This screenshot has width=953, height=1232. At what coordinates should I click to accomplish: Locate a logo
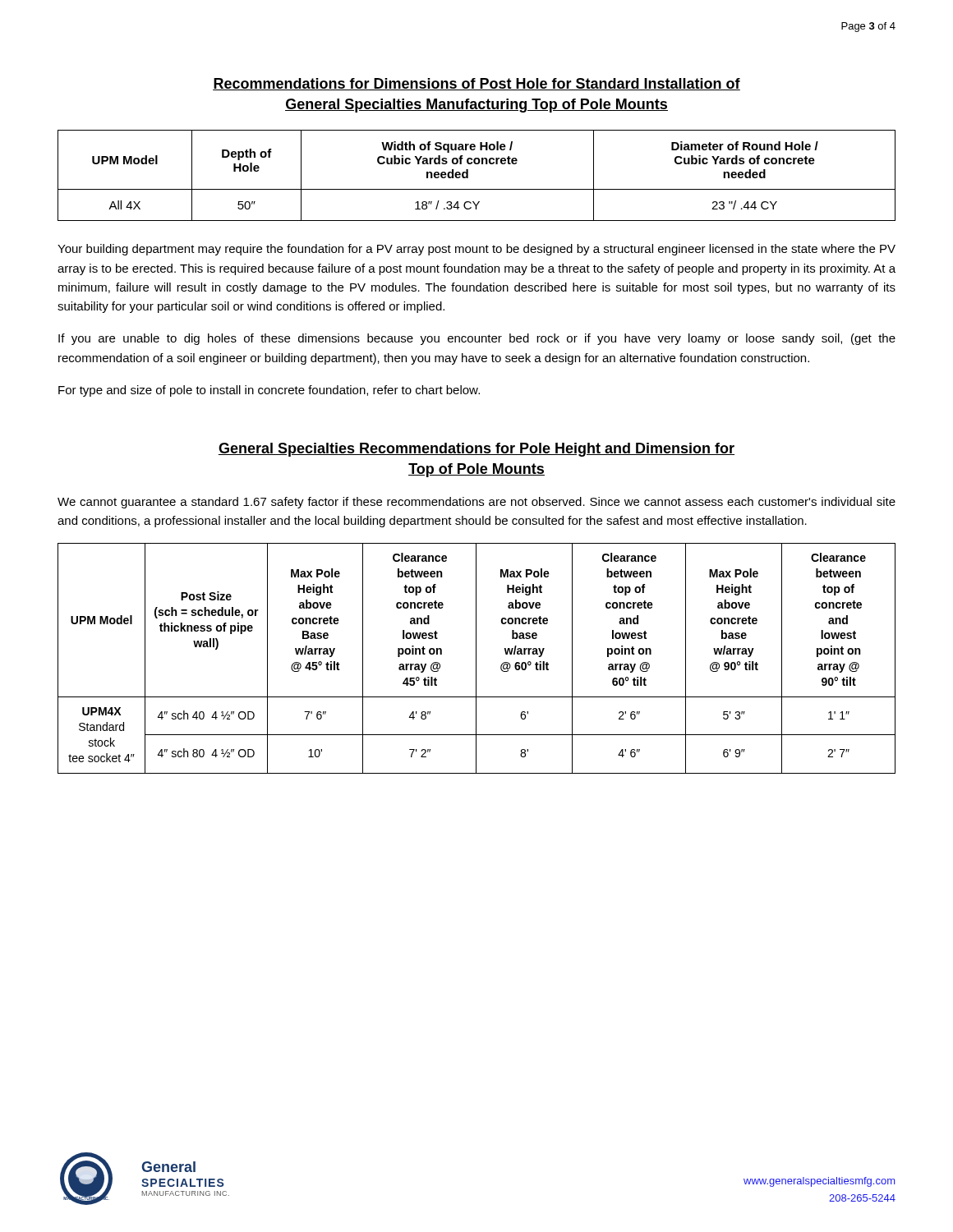(144, 1179)
